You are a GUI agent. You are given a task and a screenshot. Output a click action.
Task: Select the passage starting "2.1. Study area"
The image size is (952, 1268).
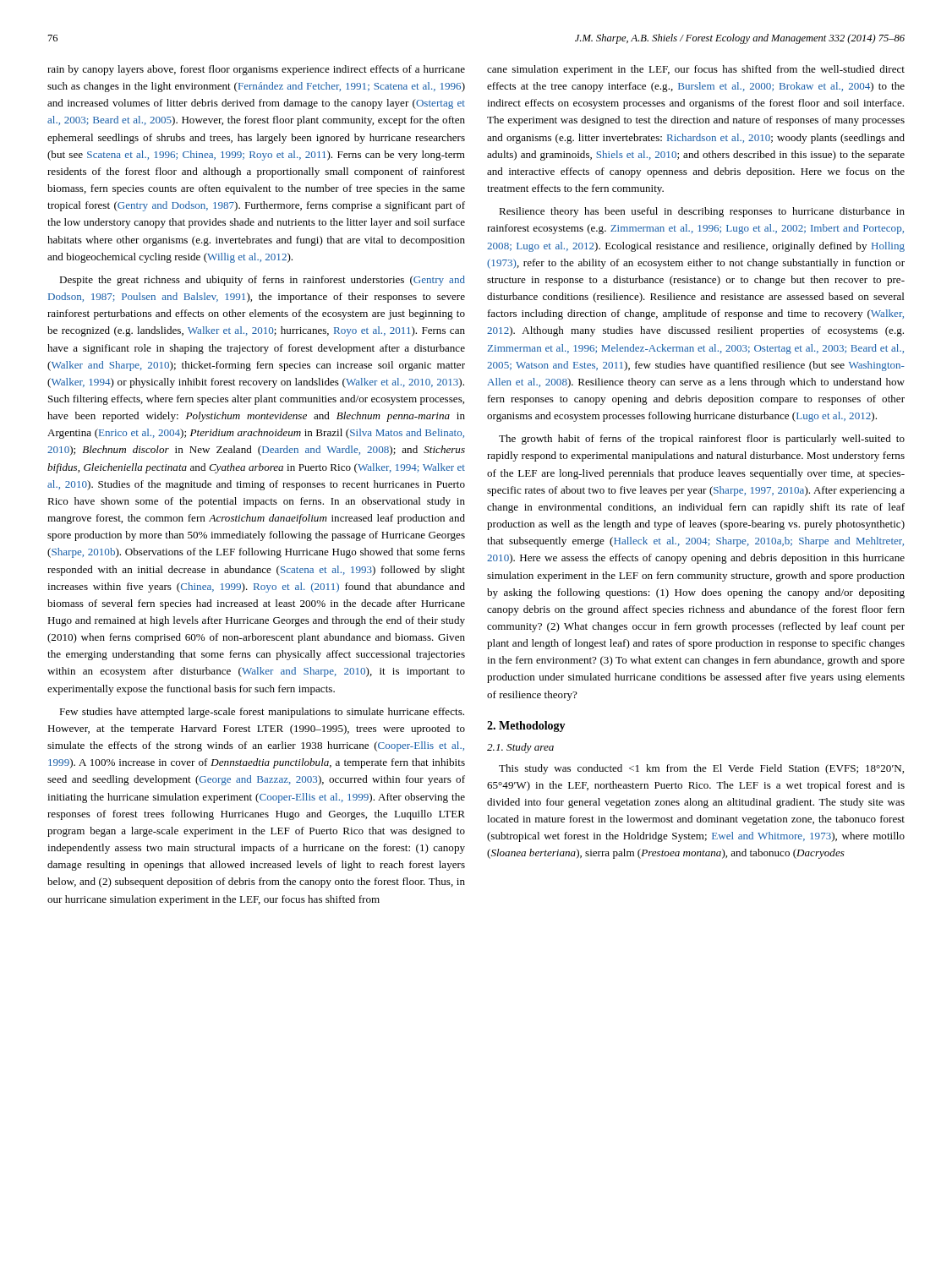[x=521, y=747]
